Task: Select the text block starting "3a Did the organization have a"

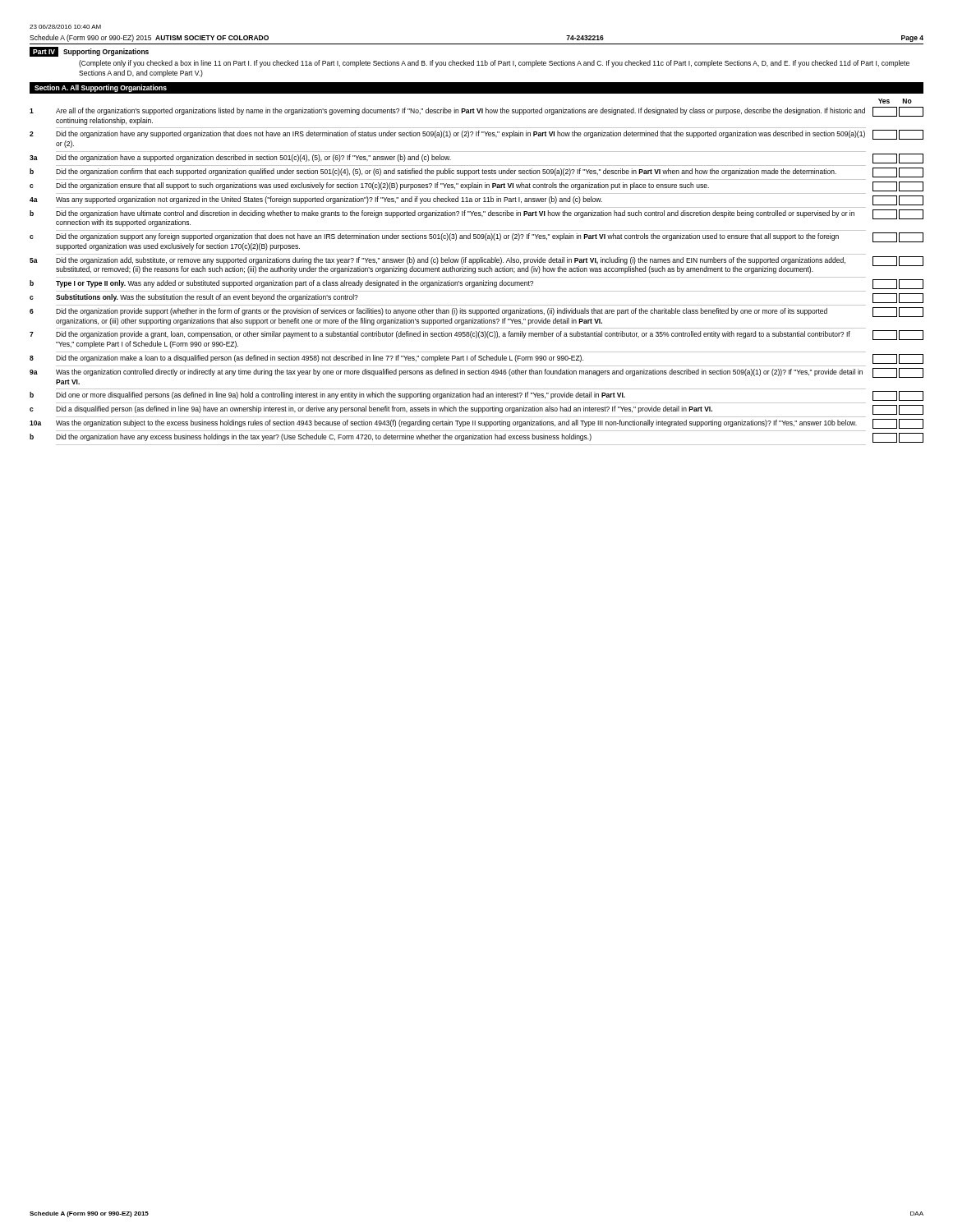Action: click(x=476, y=158)
